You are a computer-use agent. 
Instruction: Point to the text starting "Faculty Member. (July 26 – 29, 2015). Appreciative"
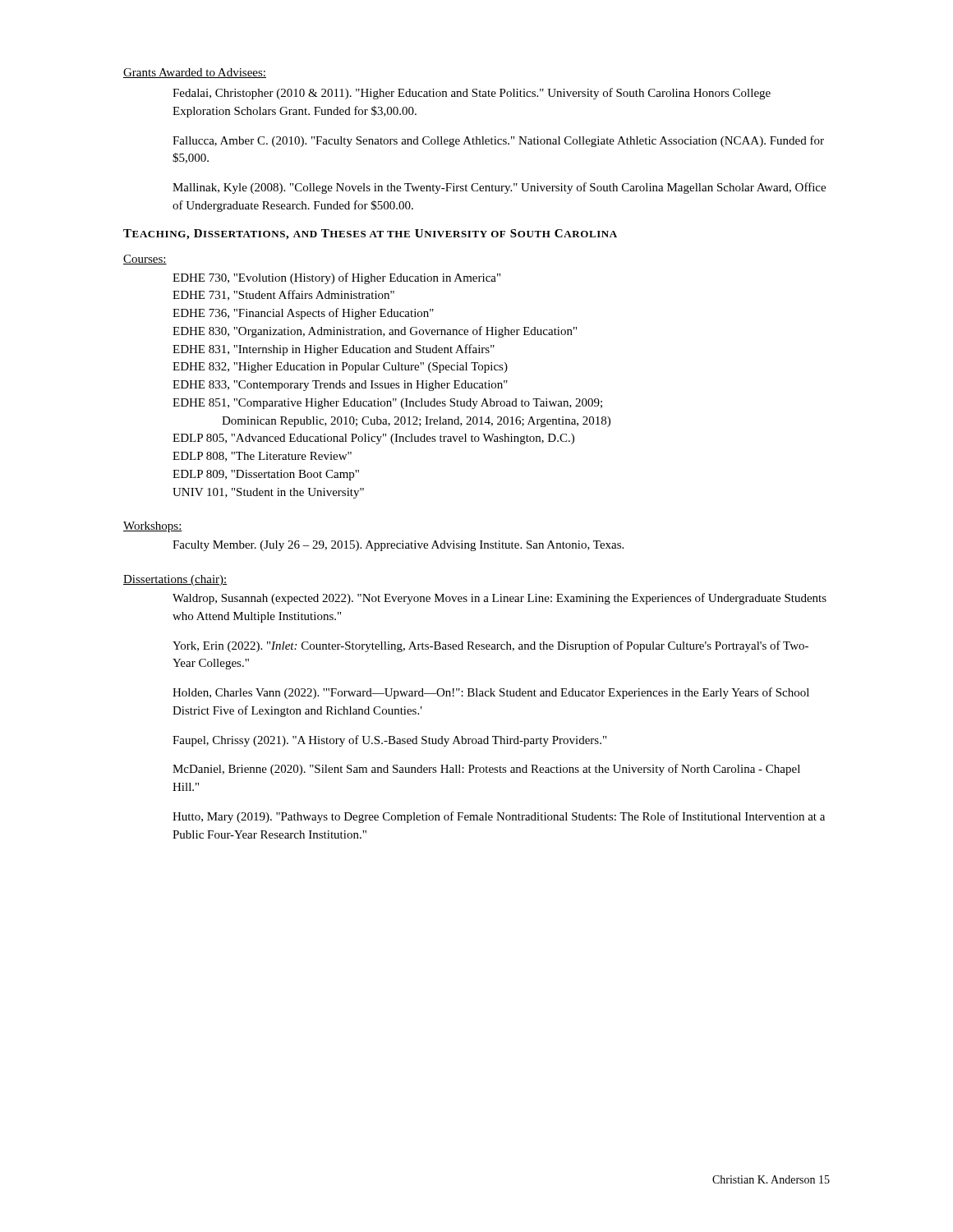click(399, 545)
